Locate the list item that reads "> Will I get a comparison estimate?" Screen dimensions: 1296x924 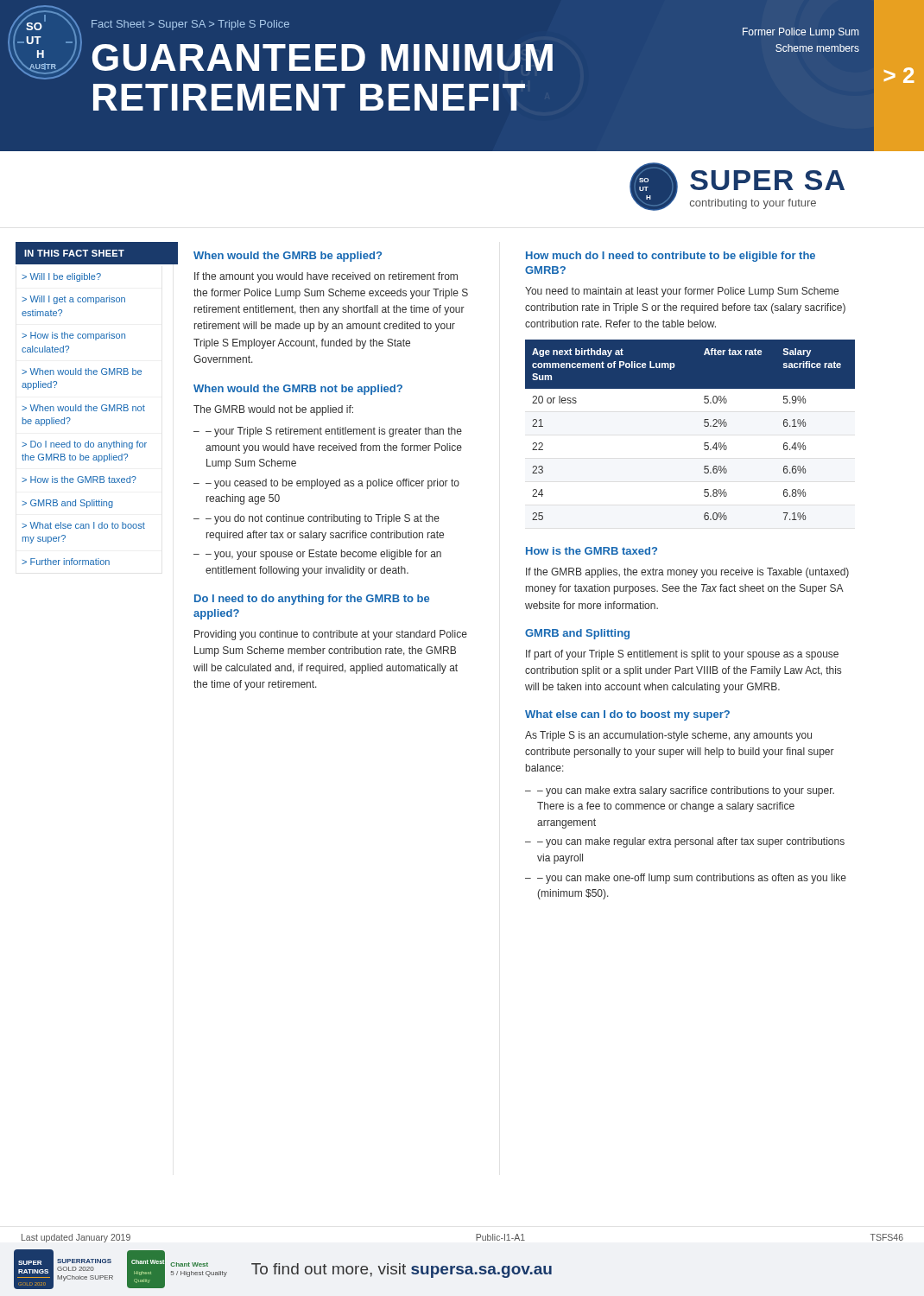point(74,306)
